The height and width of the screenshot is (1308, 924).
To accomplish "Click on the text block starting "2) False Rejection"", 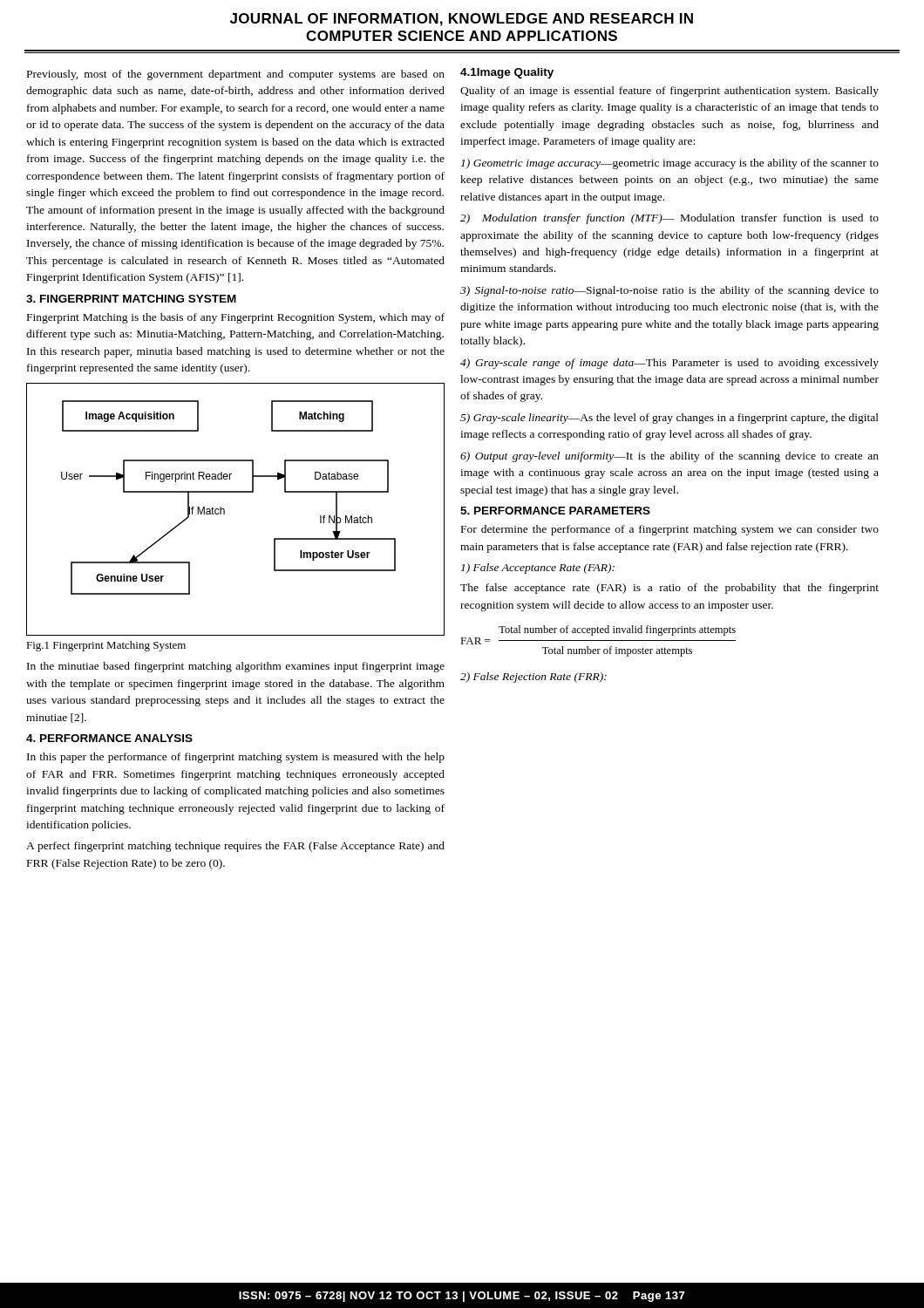I will coord(533,678).
